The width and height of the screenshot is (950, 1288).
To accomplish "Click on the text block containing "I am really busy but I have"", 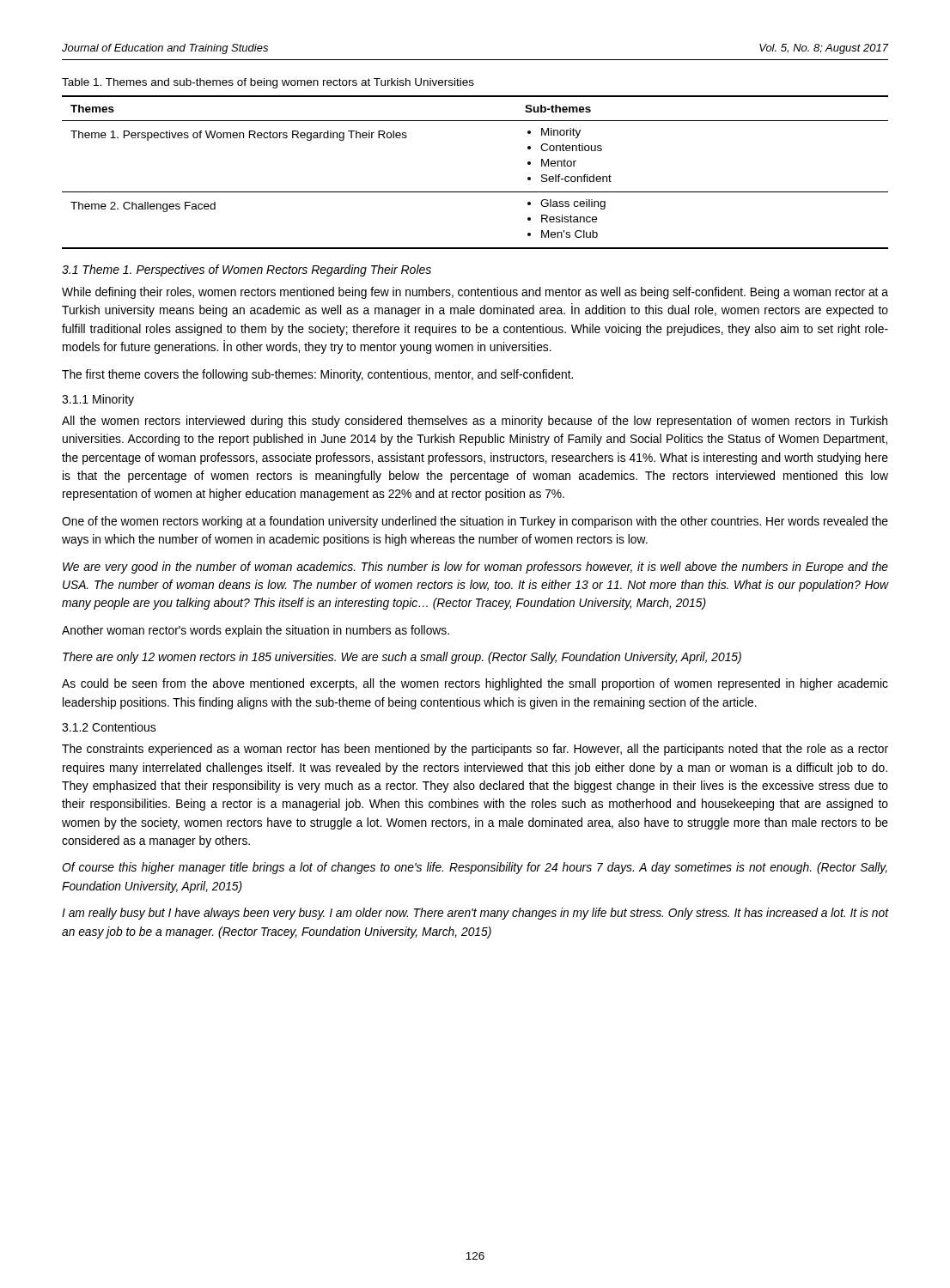I will (x=475, y=922).
